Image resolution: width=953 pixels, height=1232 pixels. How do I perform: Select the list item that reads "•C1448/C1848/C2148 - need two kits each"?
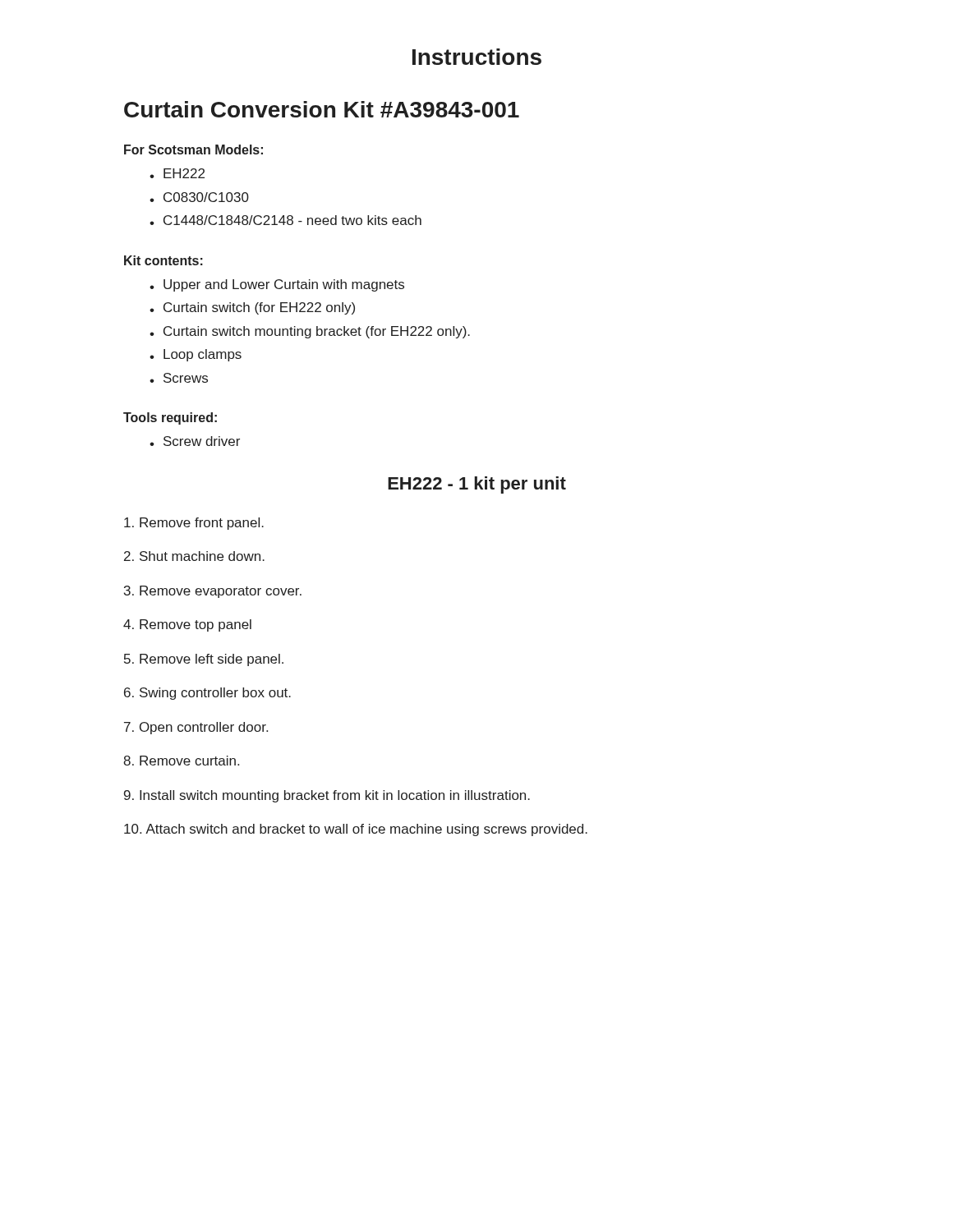click(x=286, y=223)
